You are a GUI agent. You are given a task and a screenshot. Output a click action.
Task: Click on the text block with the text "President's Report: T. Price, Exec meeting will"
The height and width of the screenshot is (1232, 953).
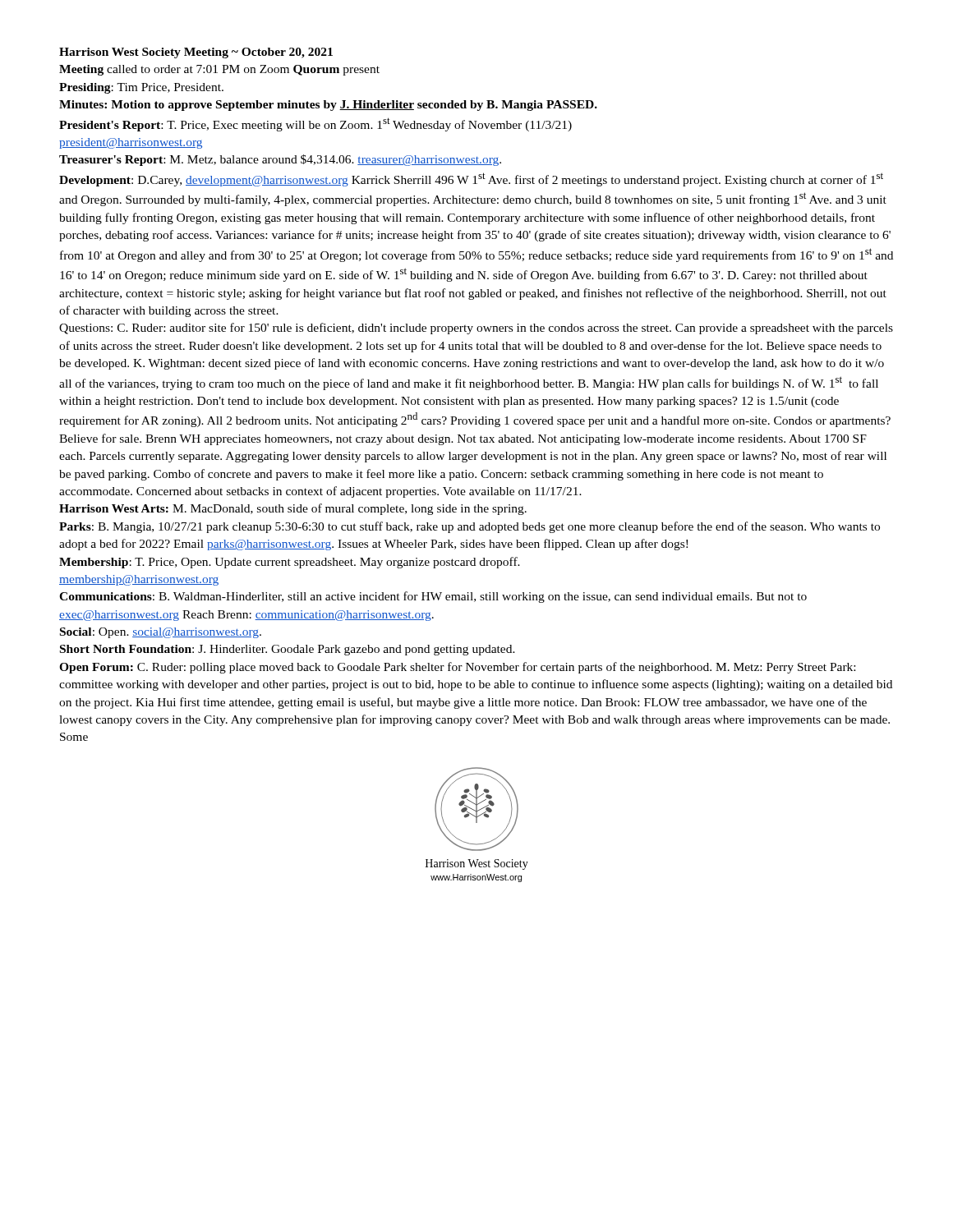(x=316, y=131)
